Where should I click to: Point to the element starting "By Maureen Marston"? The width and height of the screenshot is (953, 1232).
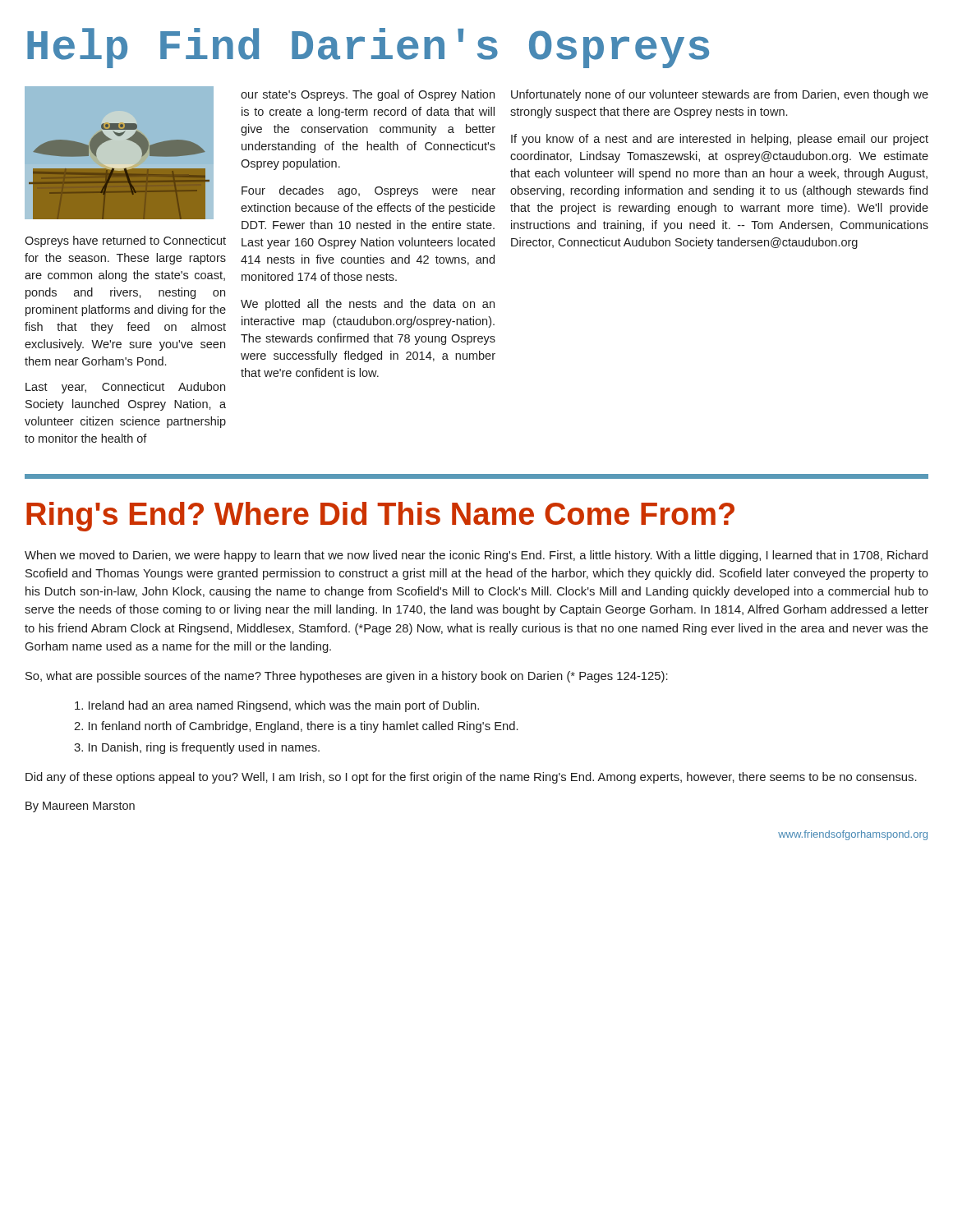click(x=80, y=807)
